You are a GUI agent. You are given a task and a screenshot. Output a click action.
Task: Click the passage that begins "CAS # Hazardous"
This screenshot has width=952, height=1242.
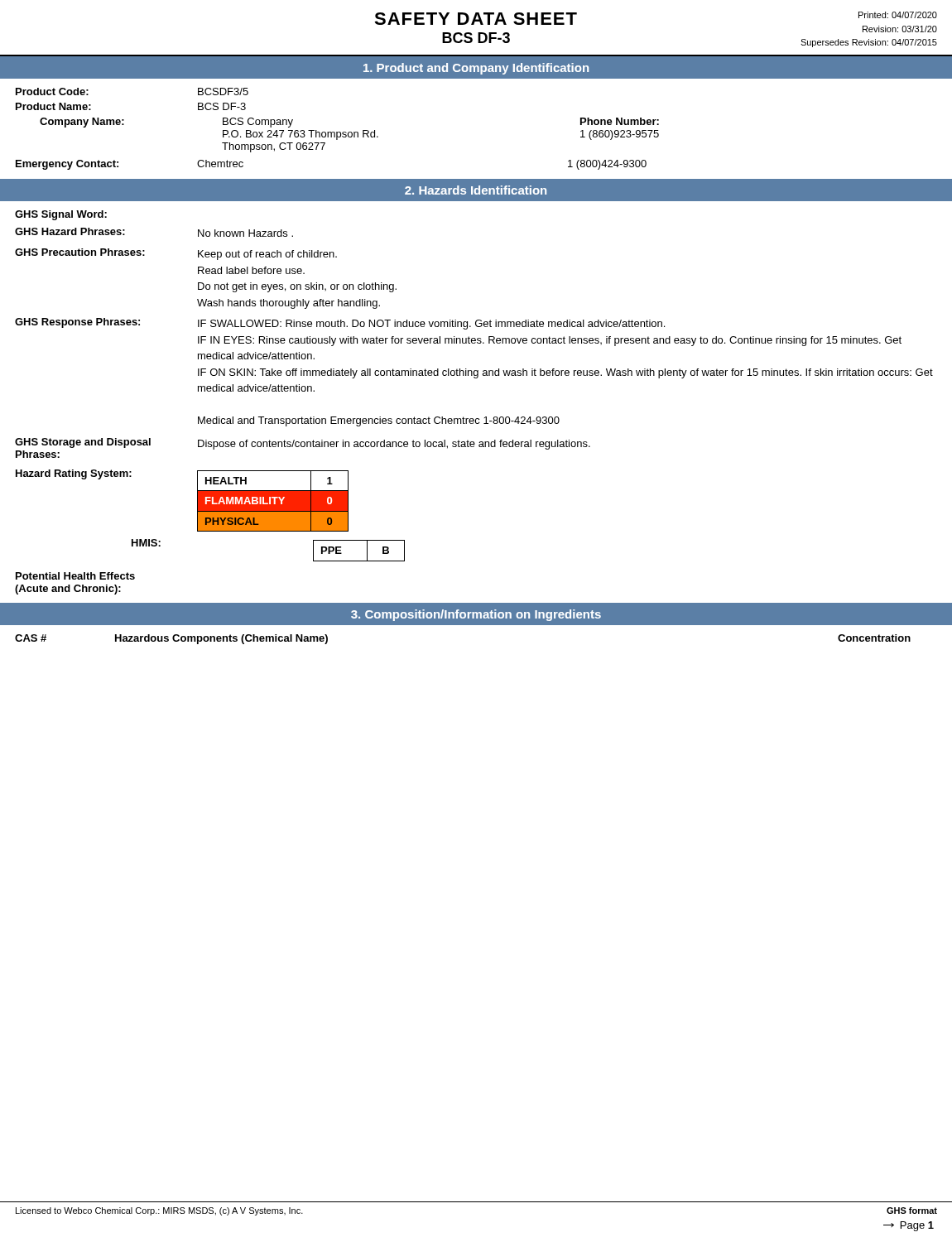[29, 639]
